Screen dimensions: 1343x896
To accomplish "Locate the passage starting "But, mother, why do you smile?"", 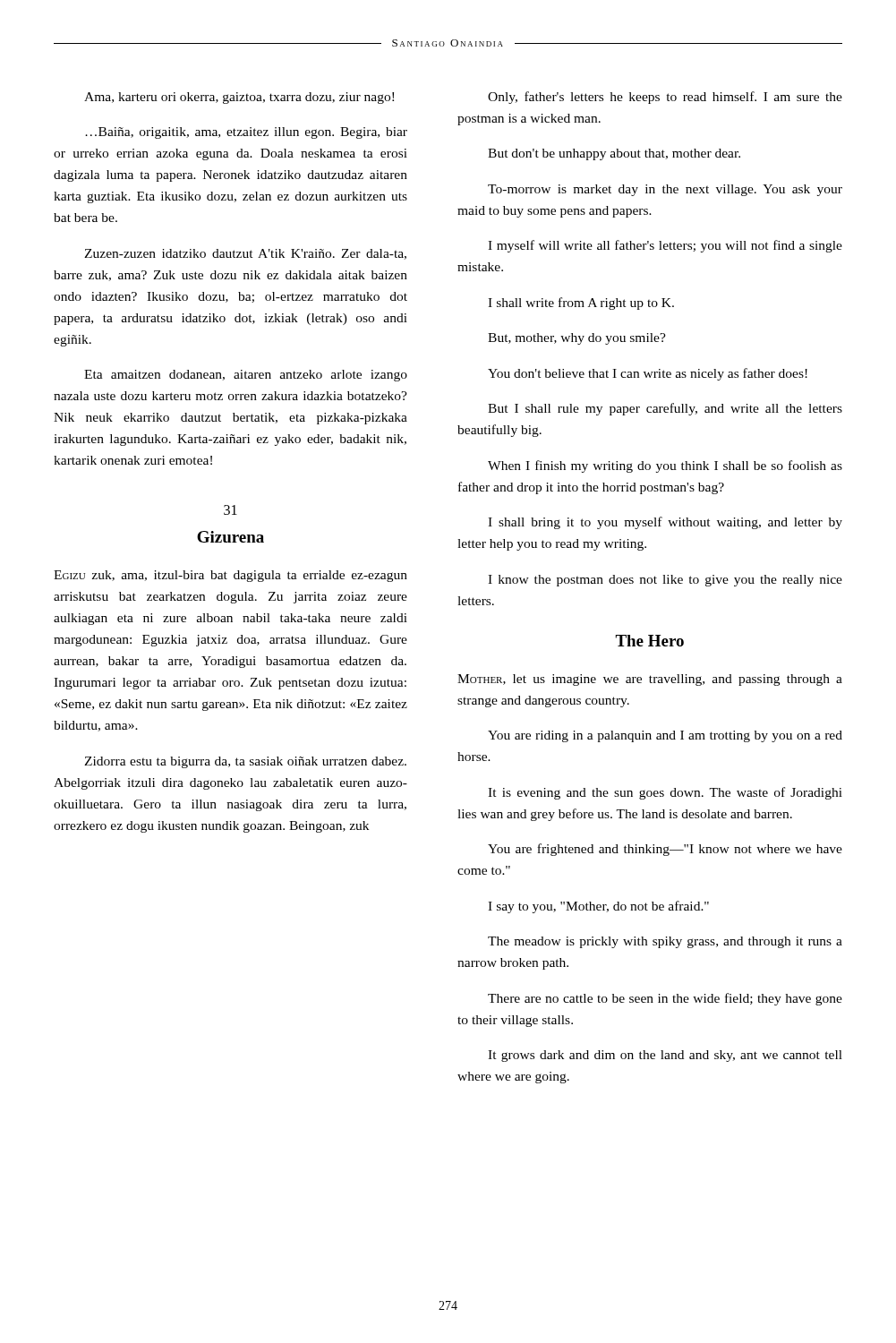I will point(650,338).
